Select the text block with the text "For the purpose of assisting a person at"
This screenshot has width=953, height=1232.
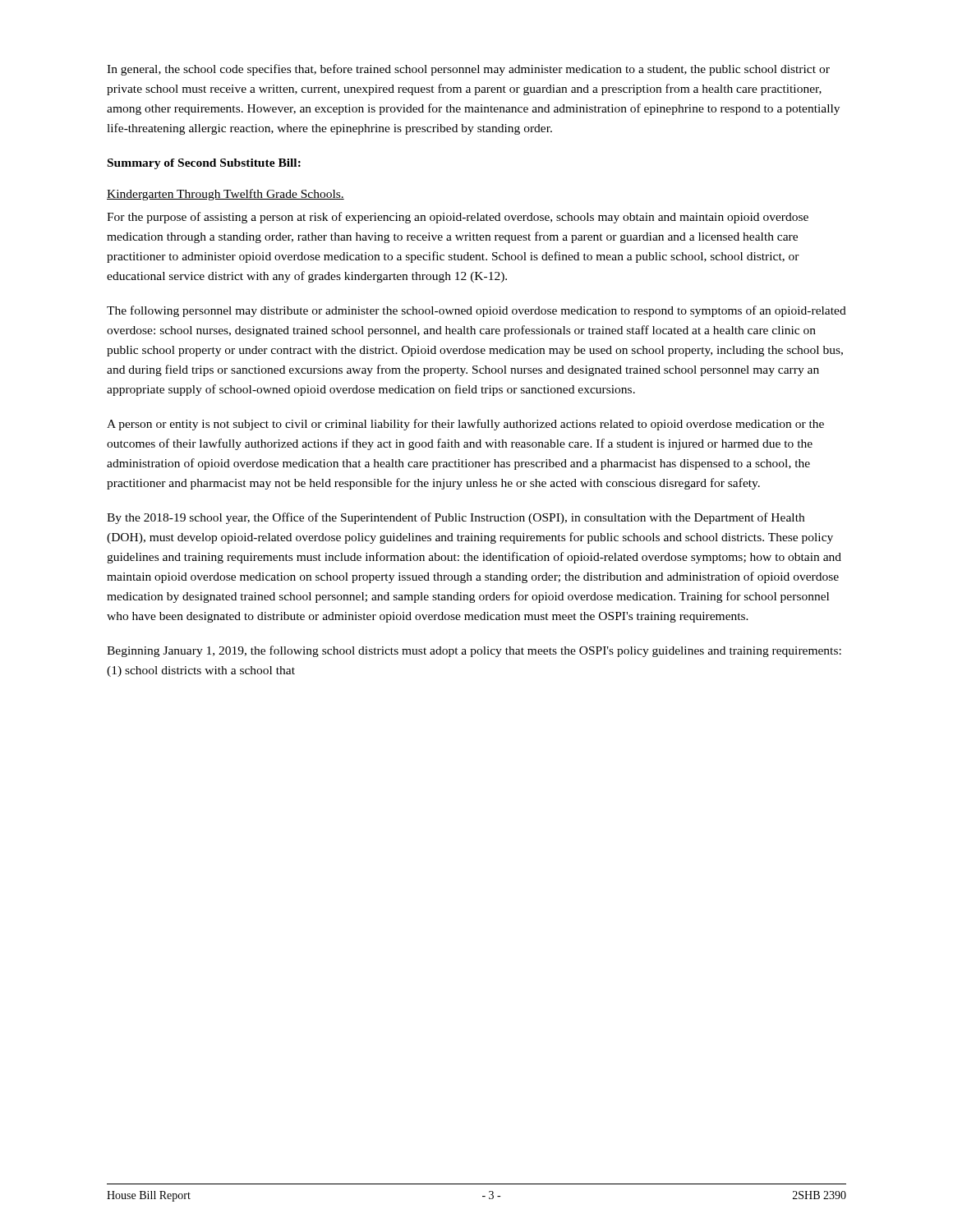(458, 246)
